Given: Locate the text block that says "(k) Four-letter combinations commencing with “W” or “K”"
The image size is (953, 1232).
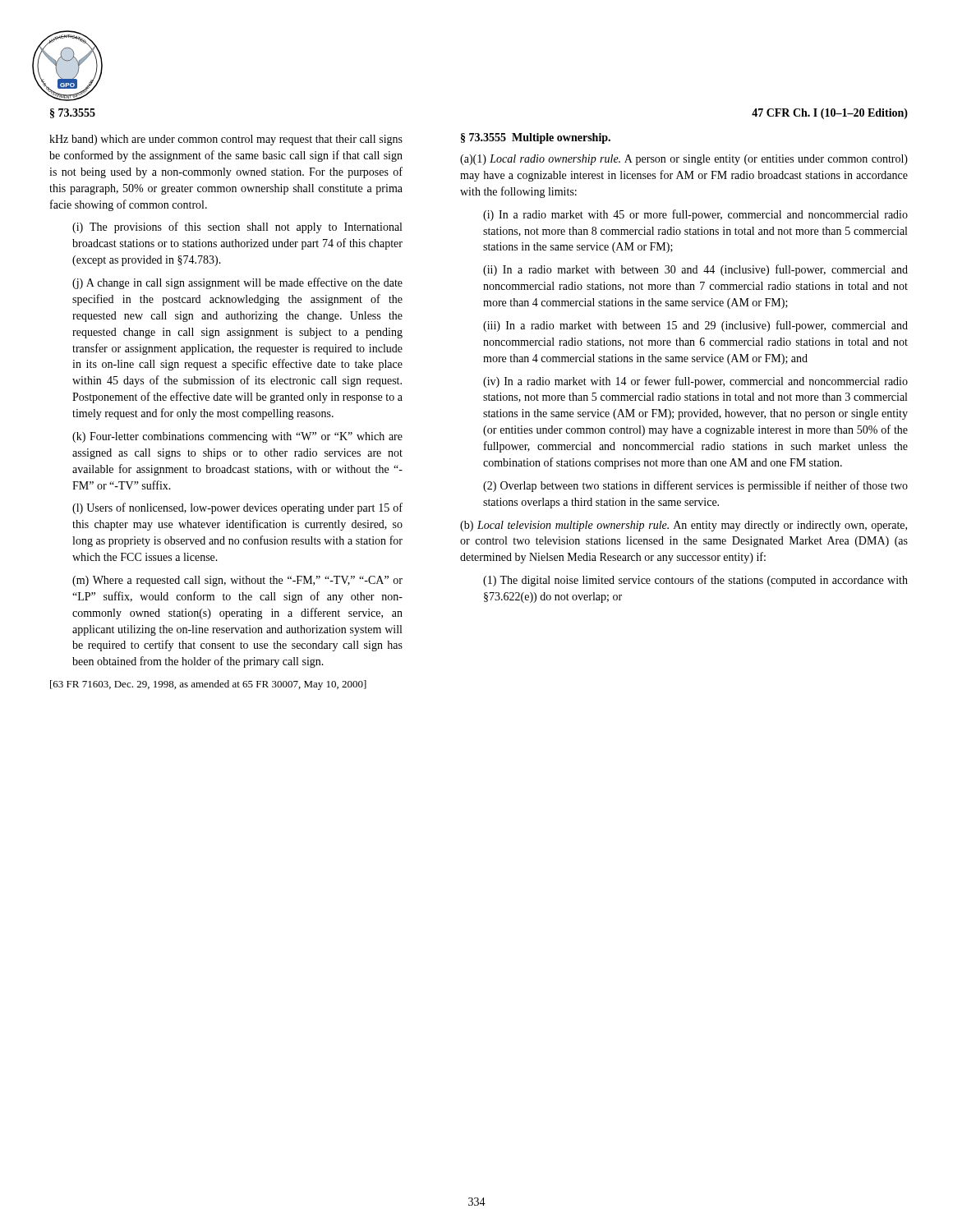Looking at the screenshot, I should 226,461.
